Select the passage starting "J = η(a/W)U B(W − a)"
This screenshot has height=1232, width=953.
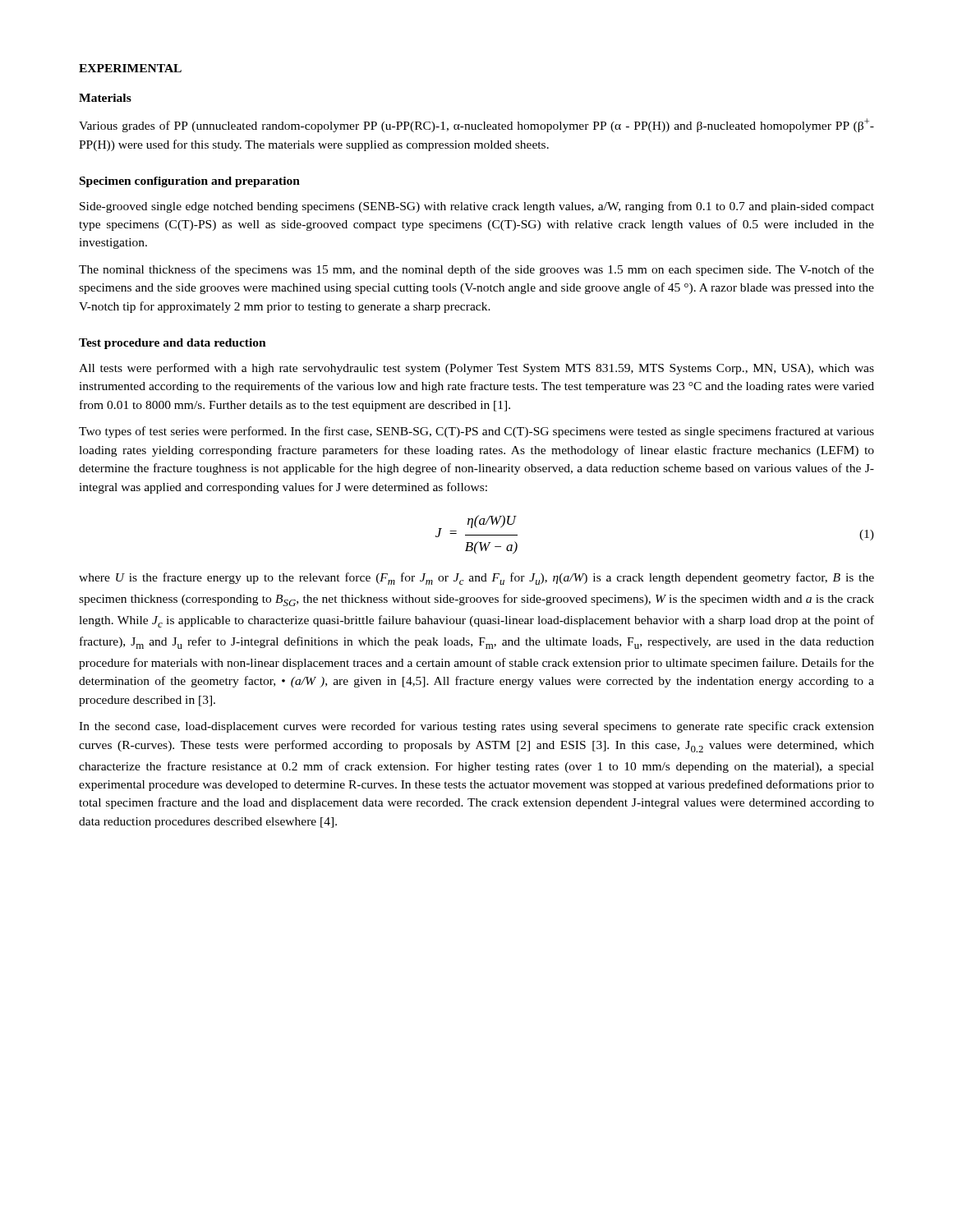[491, 535]
